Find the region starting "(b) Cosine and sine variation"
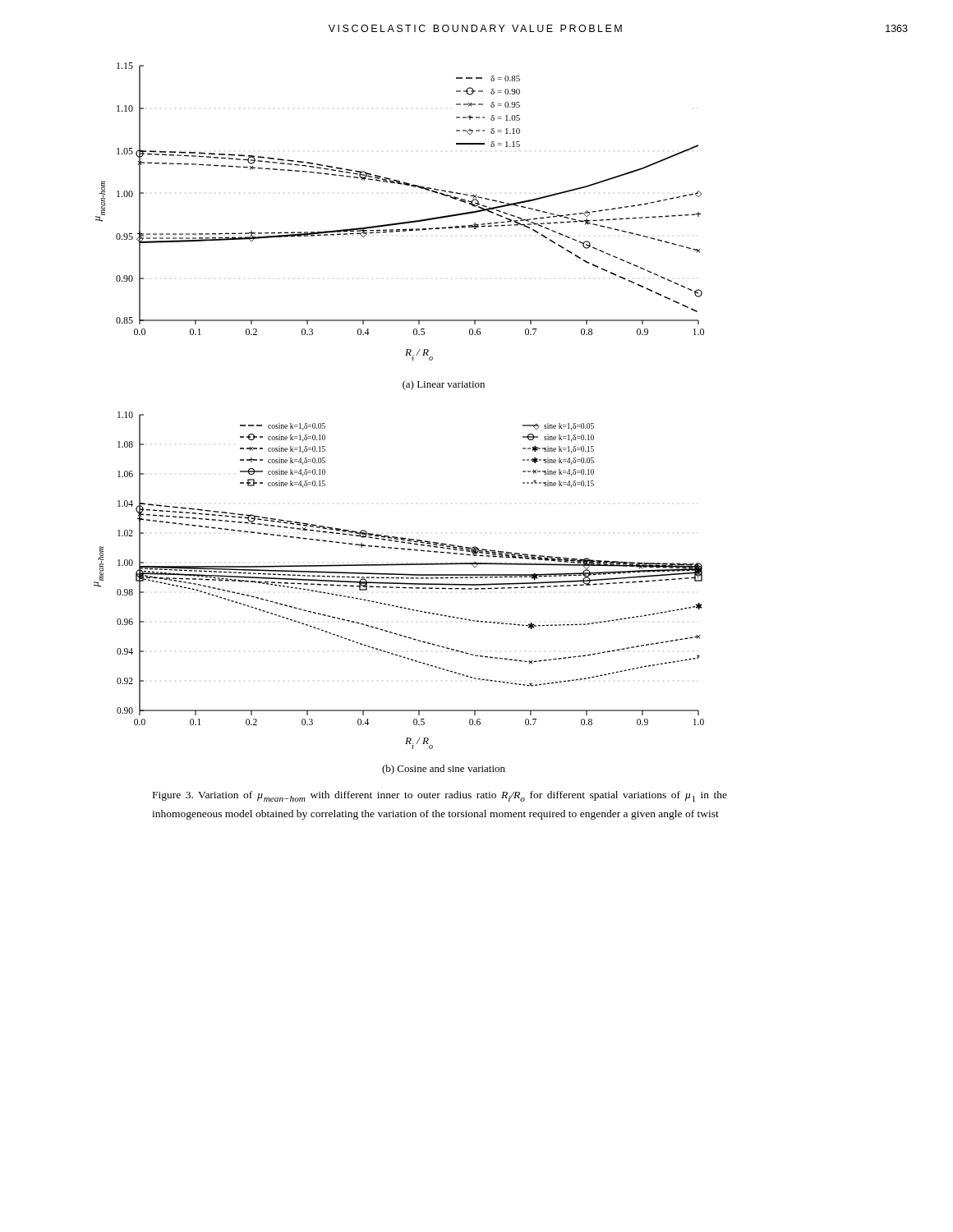This screenshot has width=953, height=1232. [x=444, y=768]
